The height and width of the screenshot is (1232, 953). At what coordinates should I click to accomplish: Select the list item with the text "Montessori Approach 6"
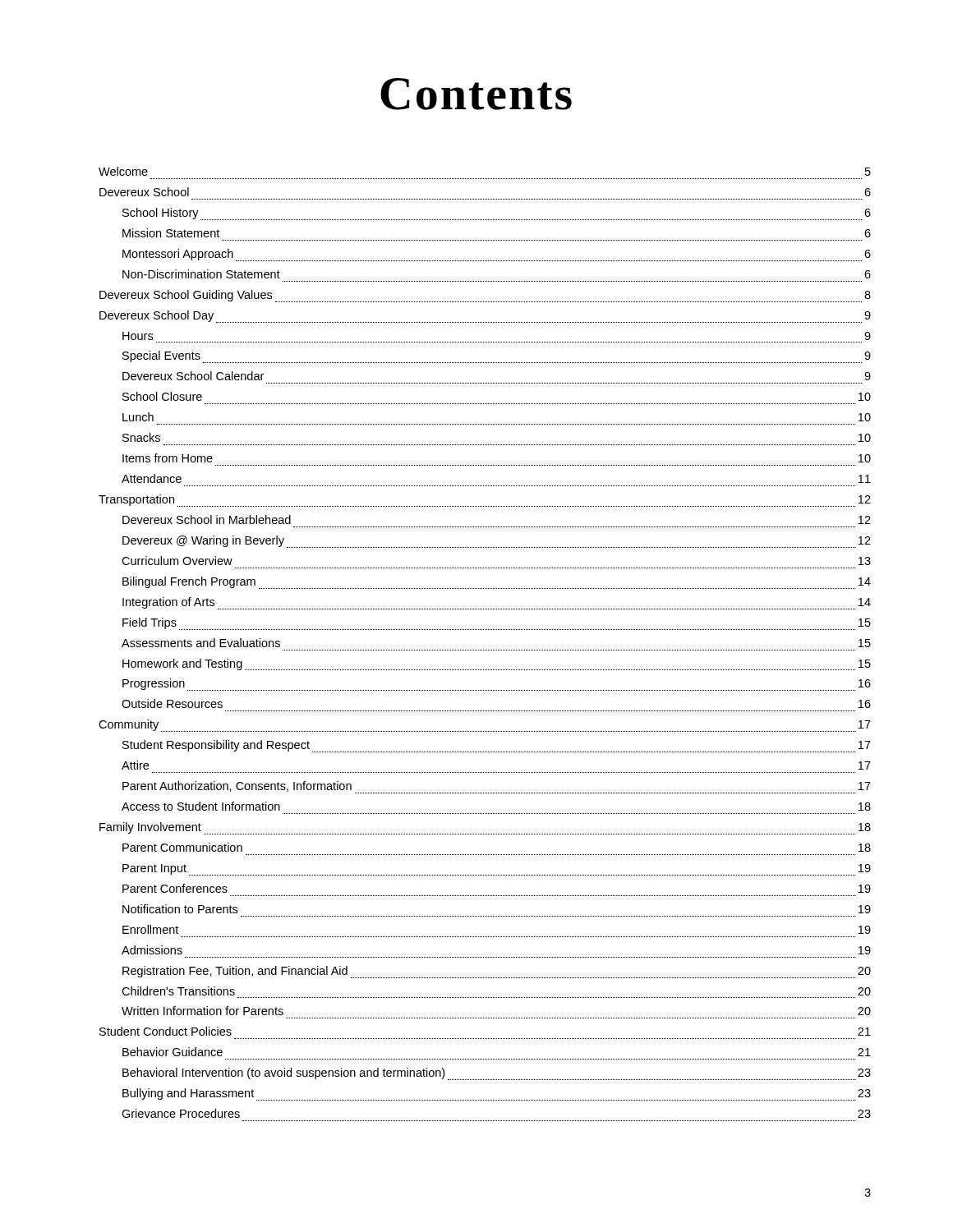(496, 254)
